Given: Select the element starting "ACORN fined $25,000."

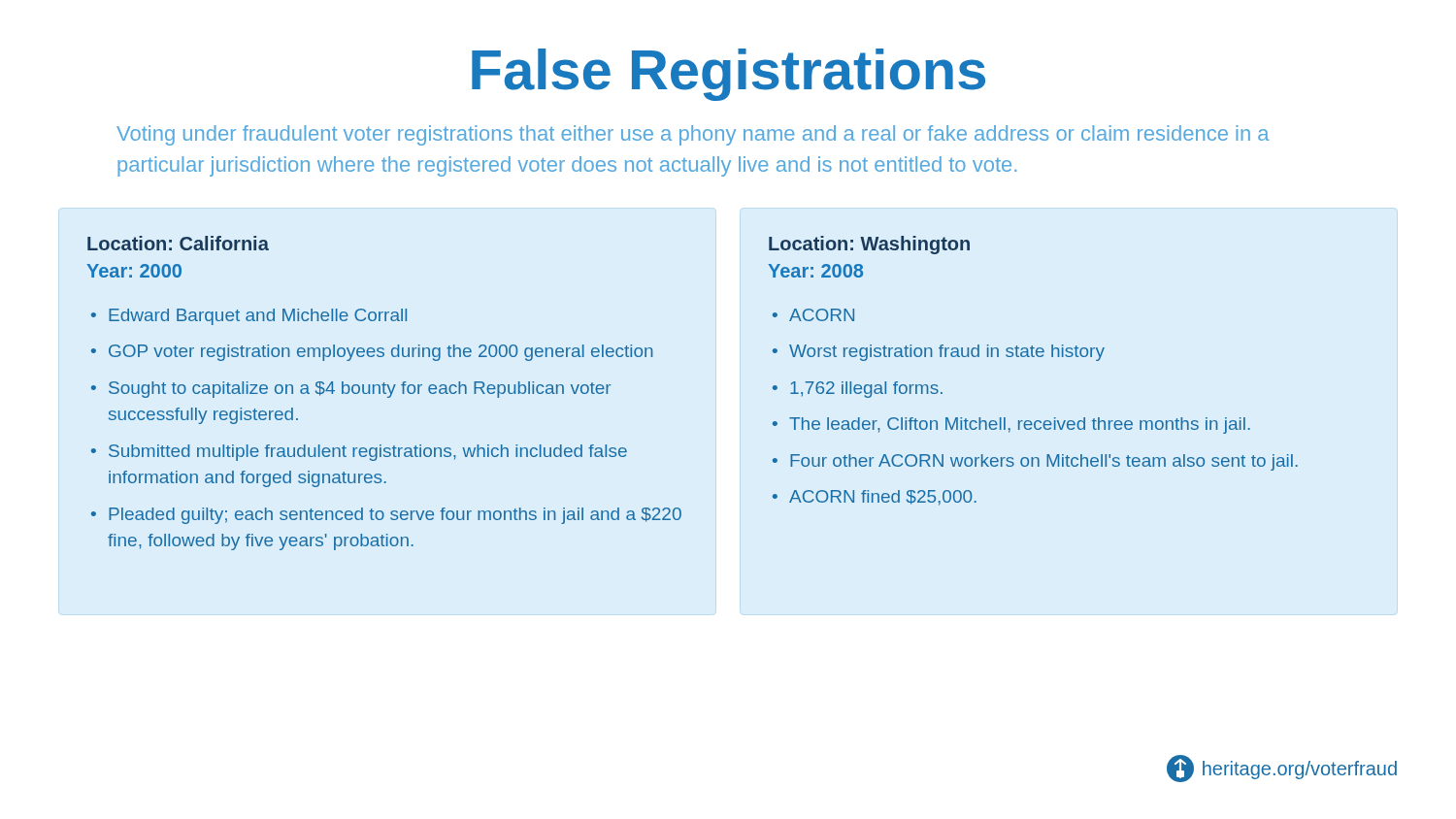Looking at the screenshot, I should (884, 497).
